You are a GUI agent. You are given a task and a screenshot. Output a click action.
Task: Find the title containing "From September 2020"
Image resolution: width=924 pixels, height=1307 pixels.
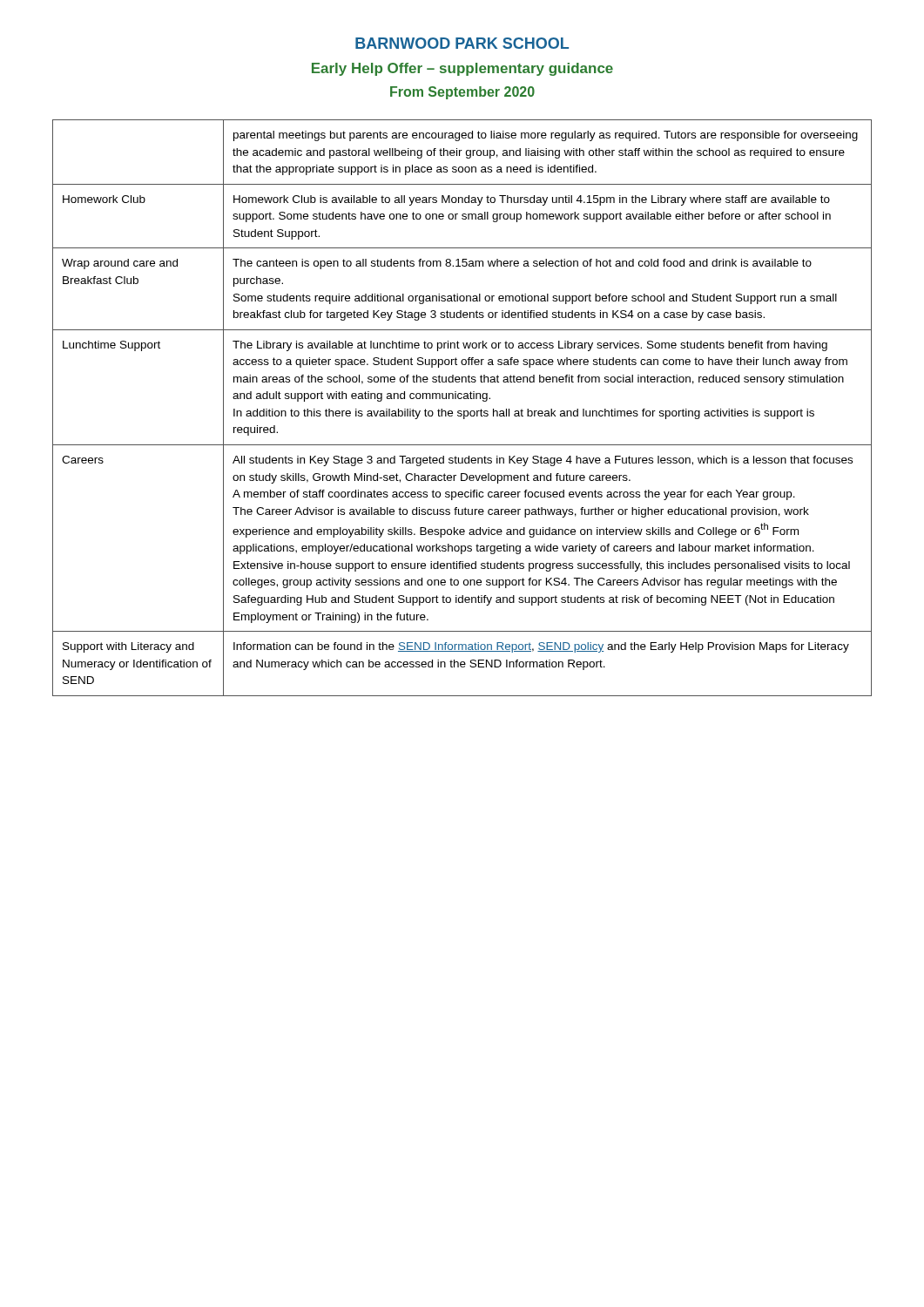point(462,92)
